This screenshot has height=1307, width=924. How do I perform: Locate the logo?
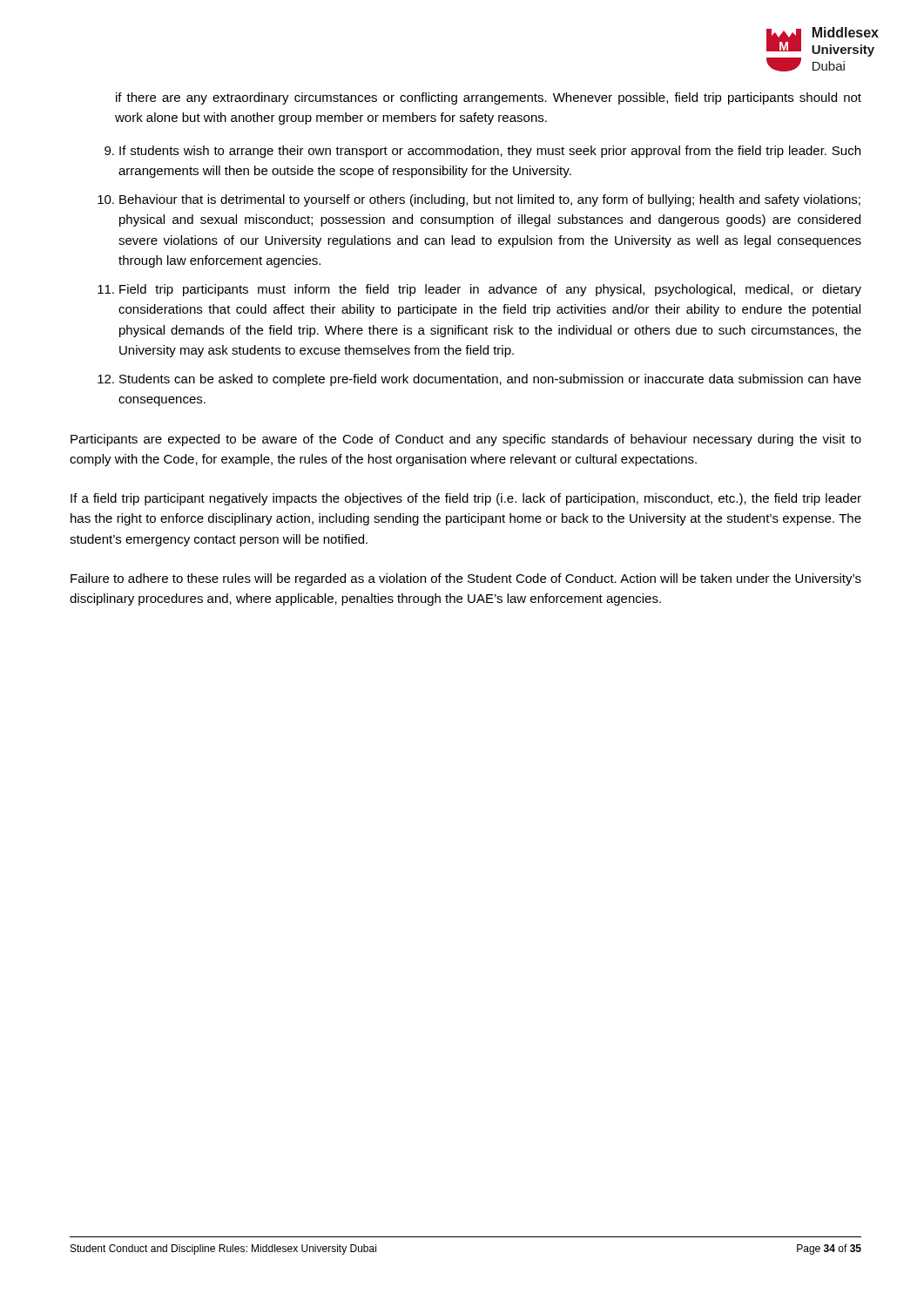point(821,49)
